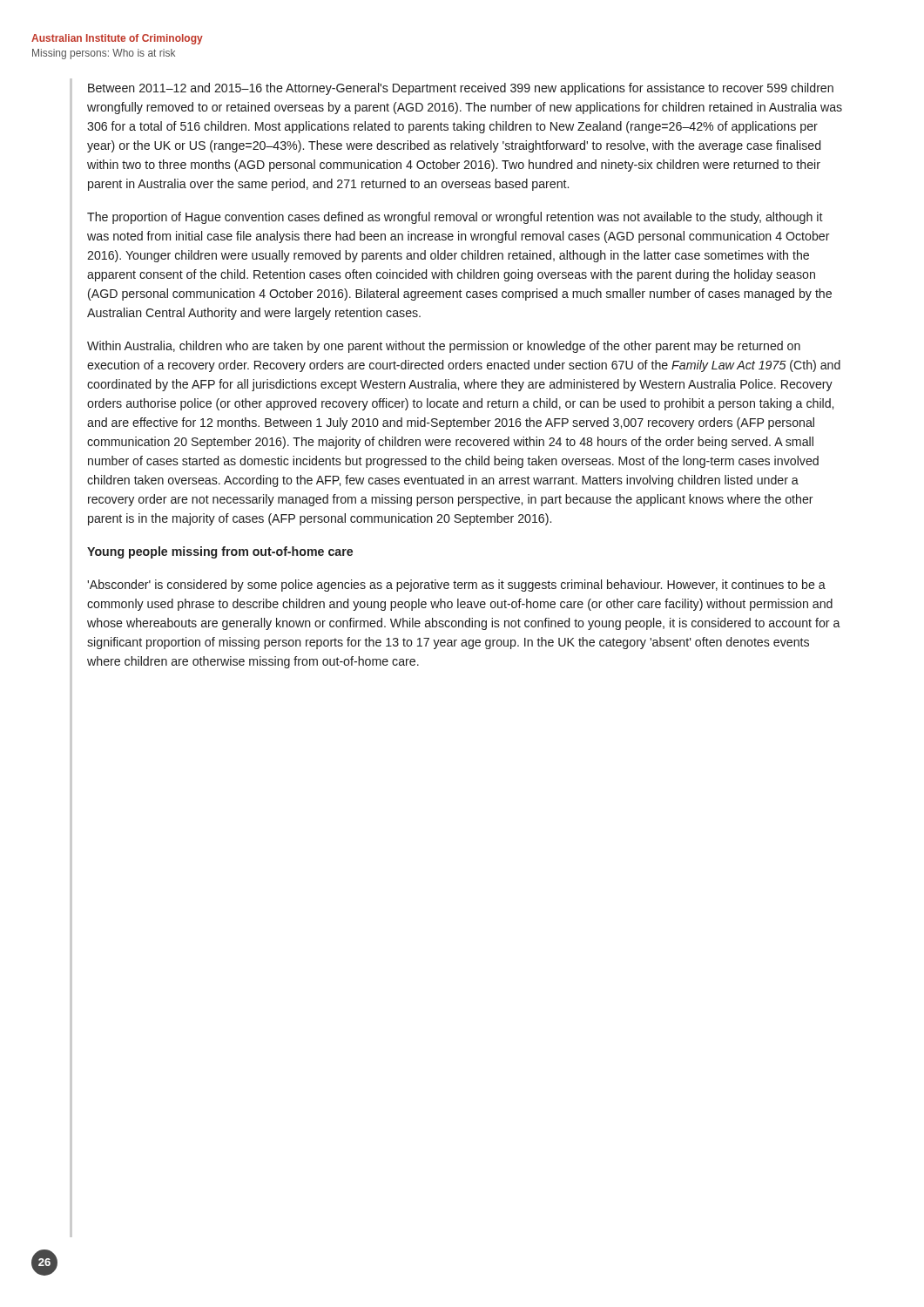Screen dimensions: 1307x924
Task: Find the section header that reads "Young people missing from out-of-home"
Action: point(220,552)
